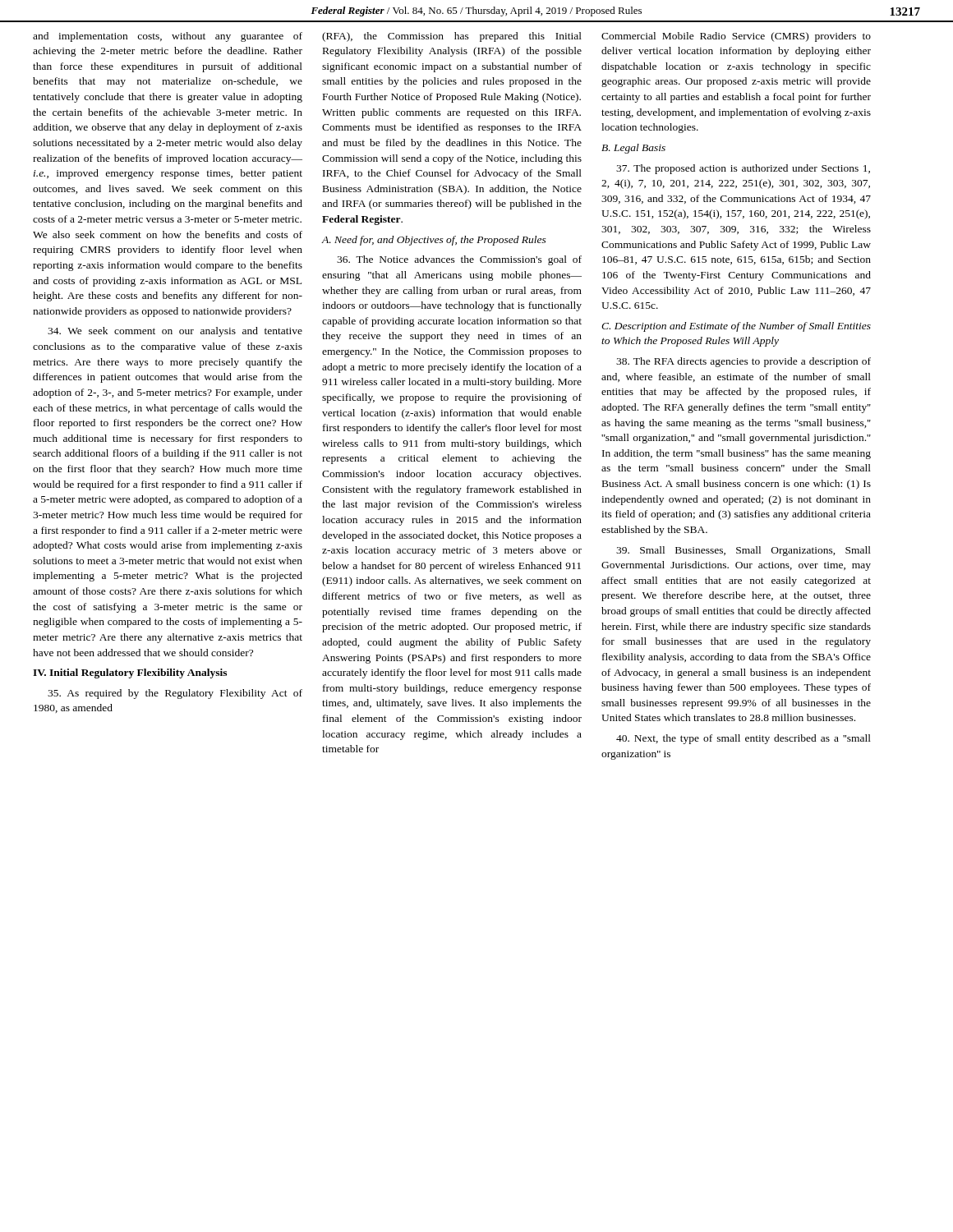Find the element starting "A. Need for, and Objectives of, the"
Image resolution: width=953 pixels, height=1232 pixels.
(452, 240)
